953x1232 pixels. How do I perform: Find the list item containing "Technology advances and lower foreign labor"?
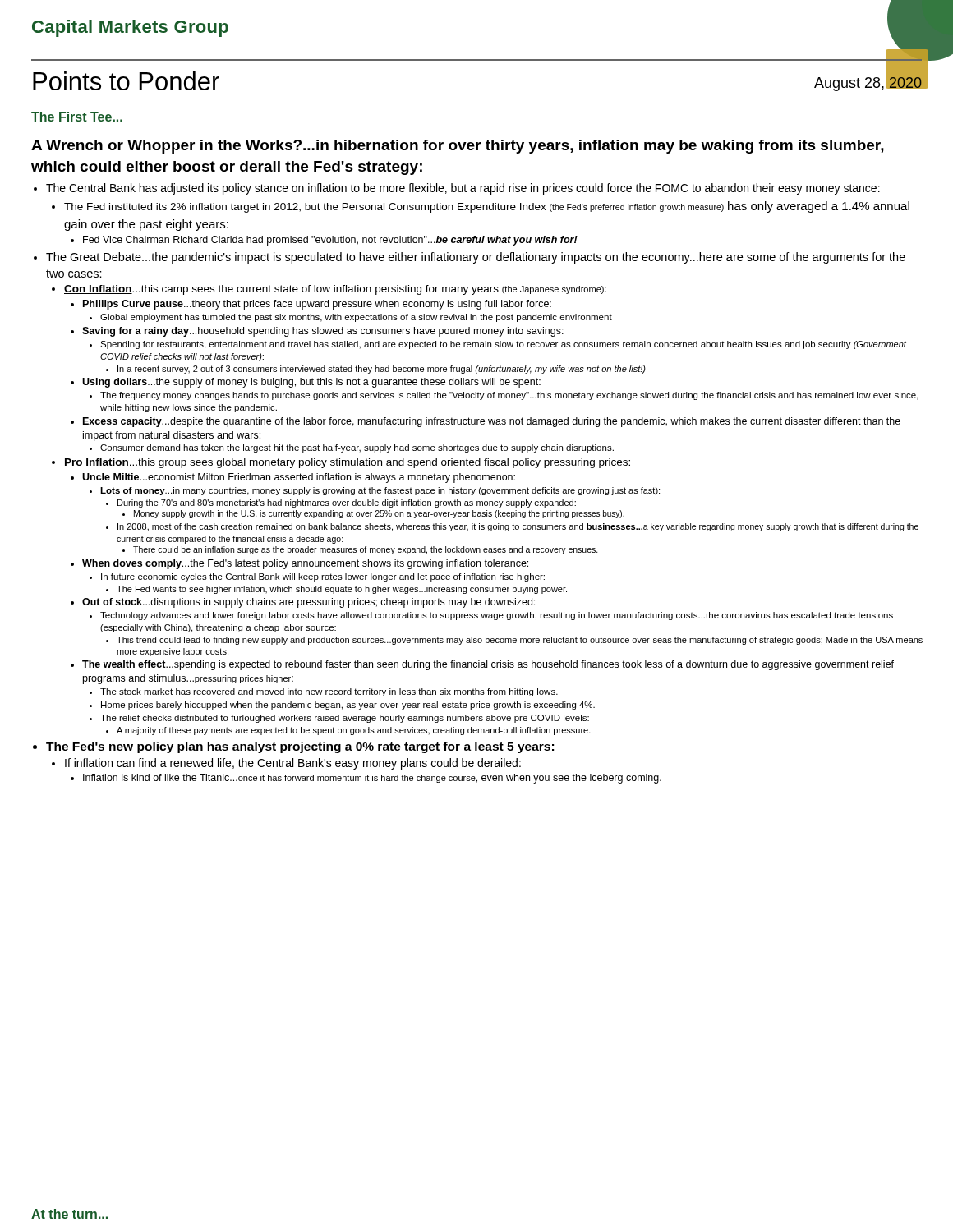pos(513,634)
